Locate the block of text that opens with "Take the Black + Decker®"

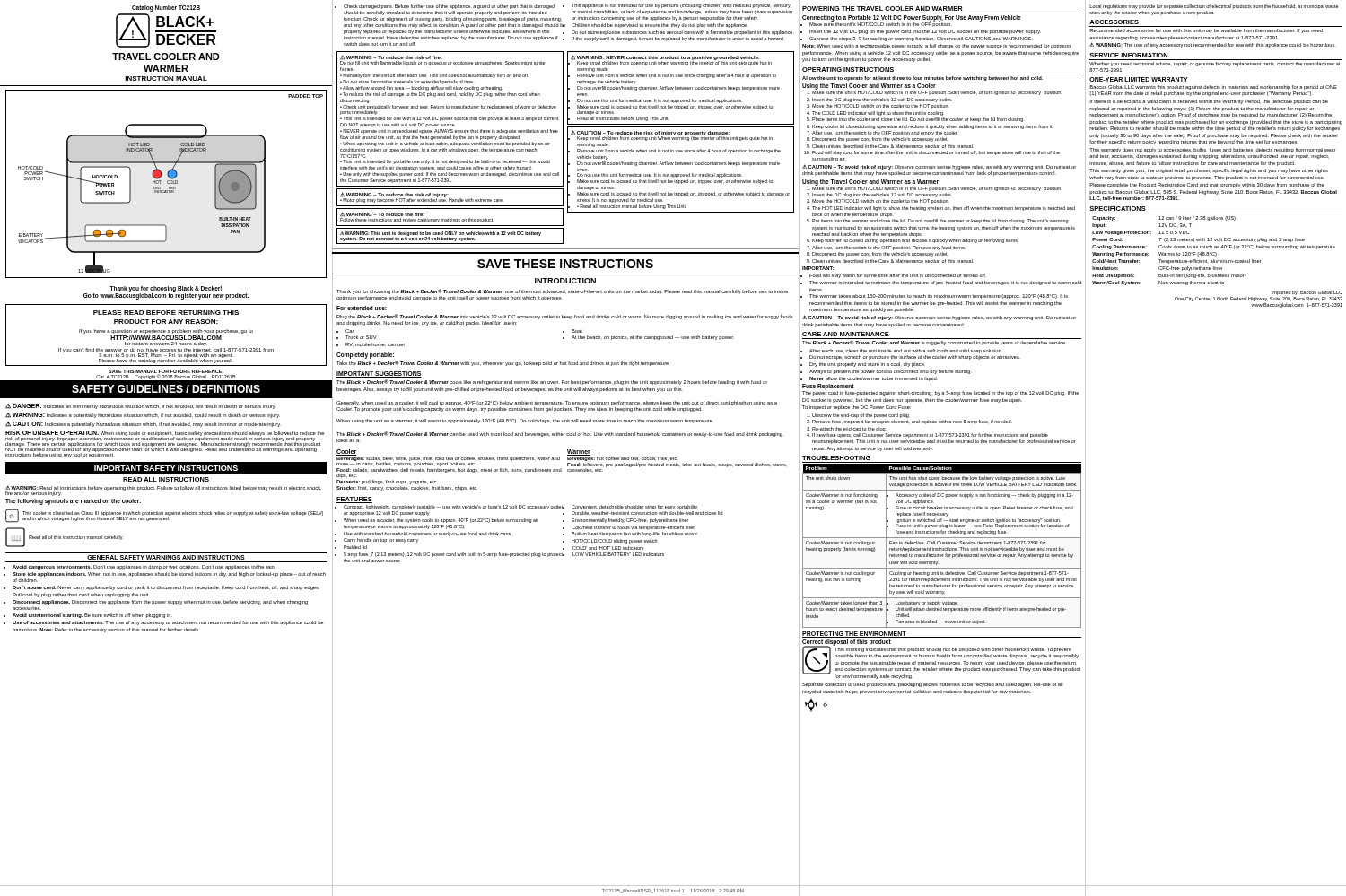(x=503, y=364)
